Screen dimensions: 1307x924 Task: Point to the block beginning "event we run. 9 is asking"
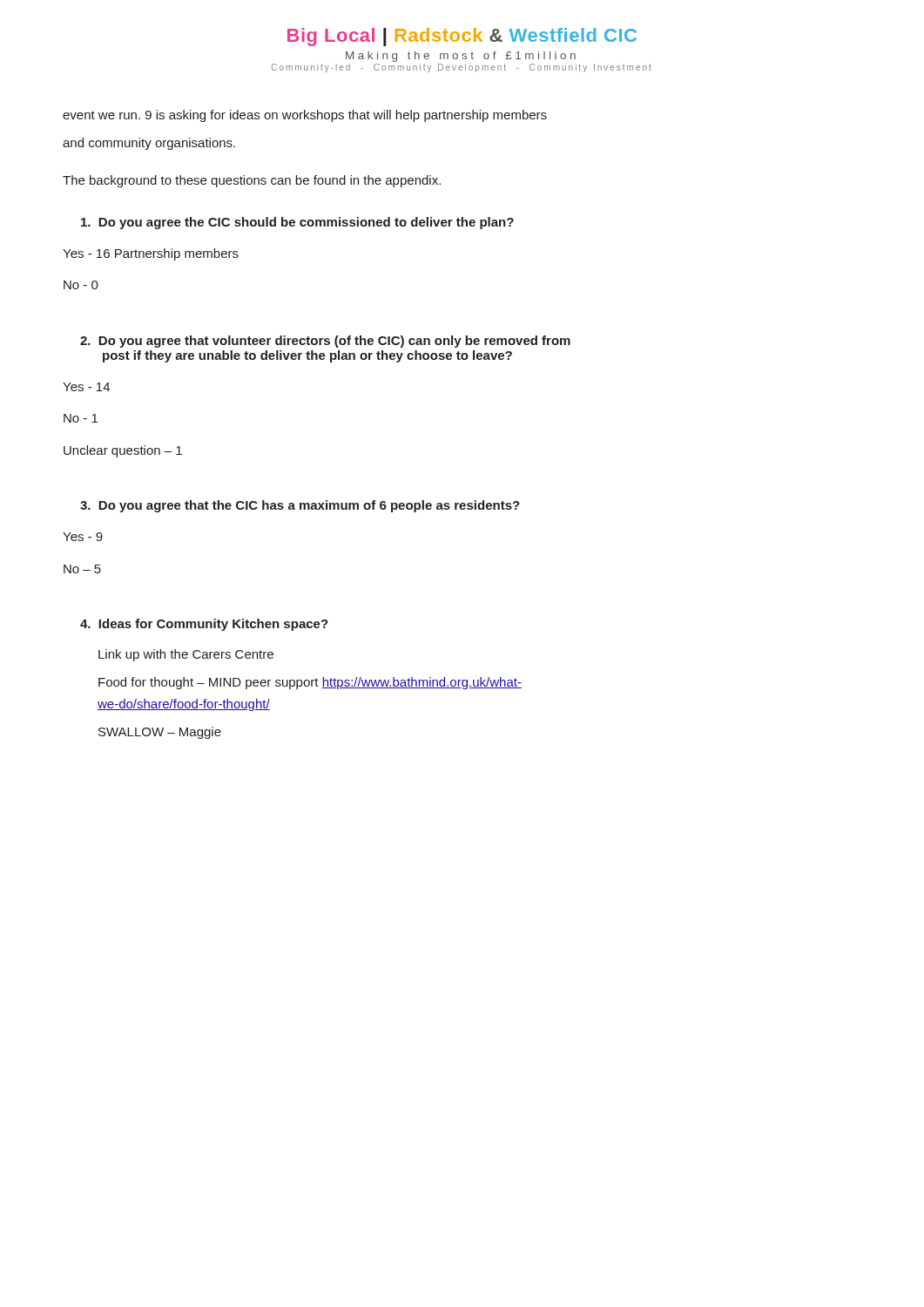[305, 115]
